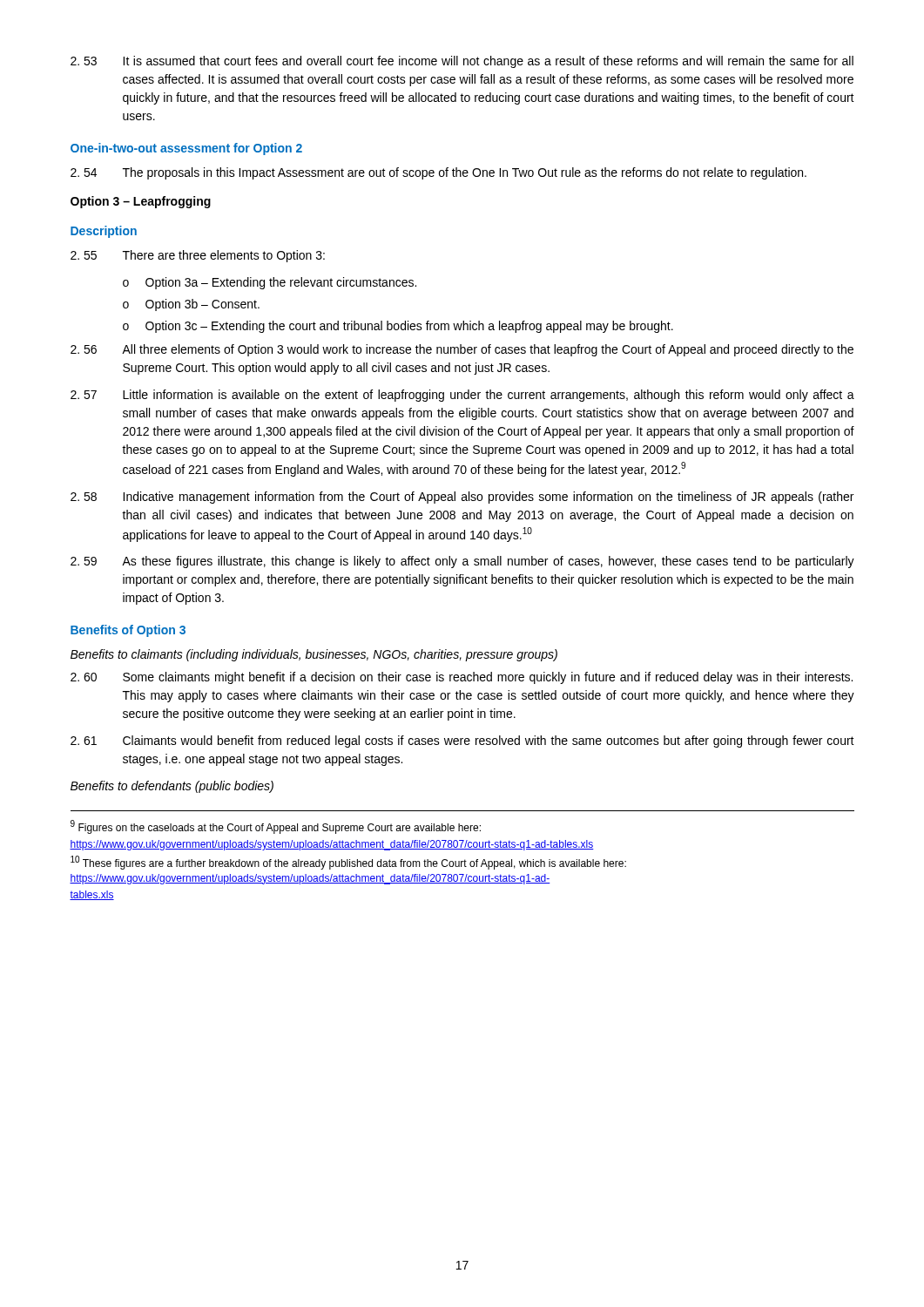Find the block on this page that starts "2. 56 All three elements of"
Viewport: 924px width, 1307px height.
pos(462,359)
